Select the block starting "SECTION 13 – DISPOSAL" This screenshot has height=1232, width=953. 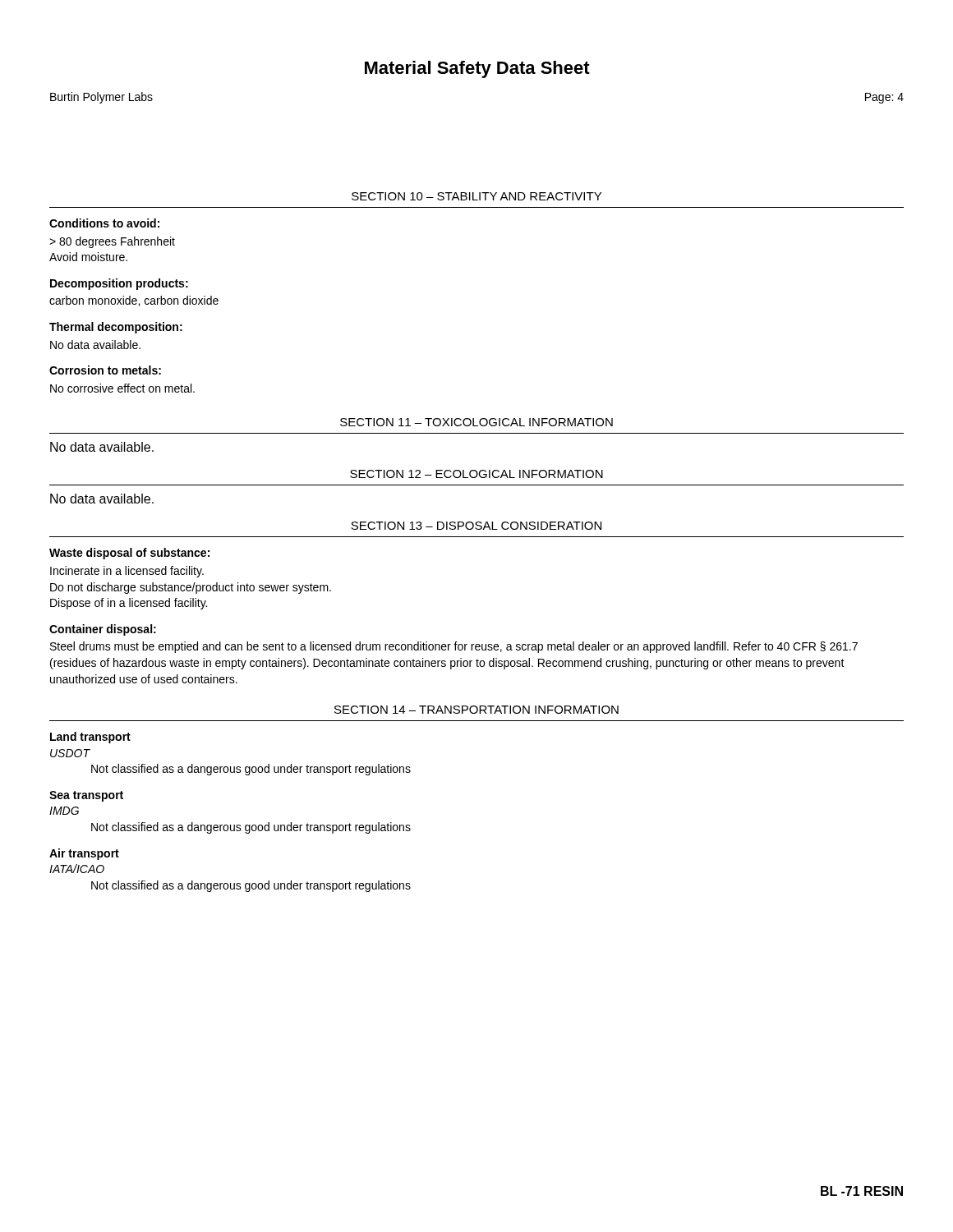pos(476,526)
